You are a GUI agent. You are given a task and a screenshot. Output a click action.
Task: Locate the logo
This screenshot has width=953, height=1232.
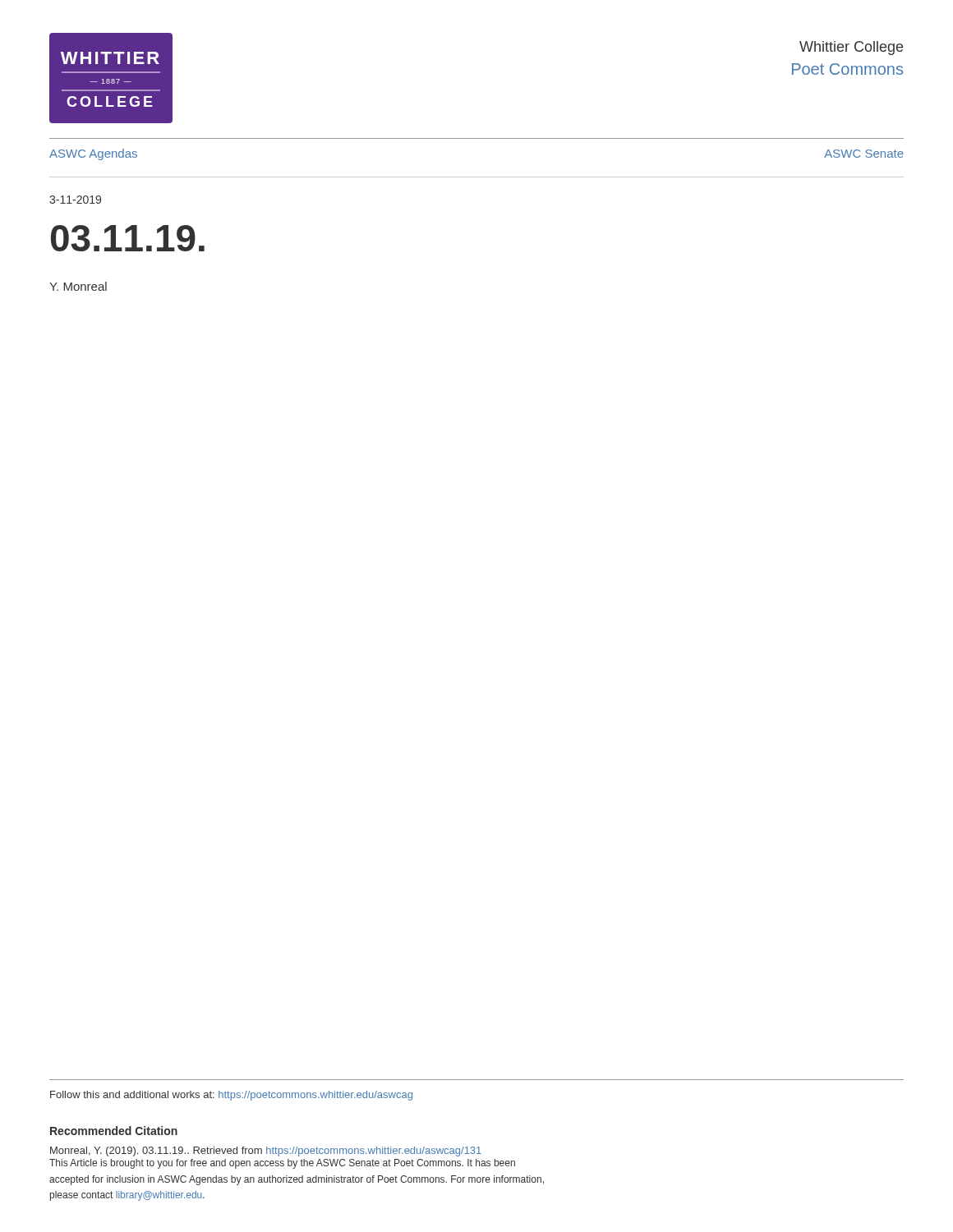(115, 78)
